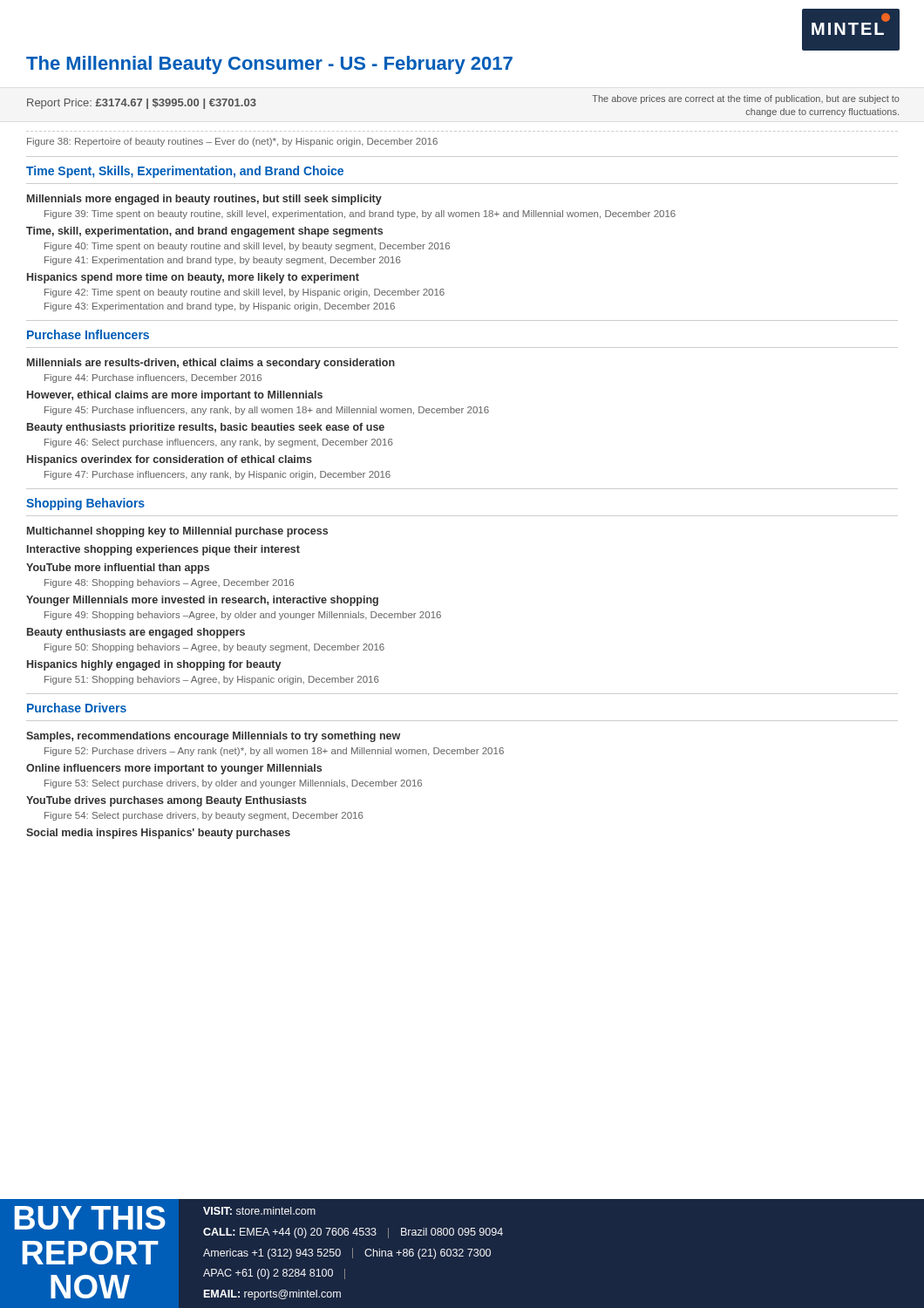Find the region starting "Beauty enthusiasts are engaged"
924x1308 pixels.
(x=136, y=632)
